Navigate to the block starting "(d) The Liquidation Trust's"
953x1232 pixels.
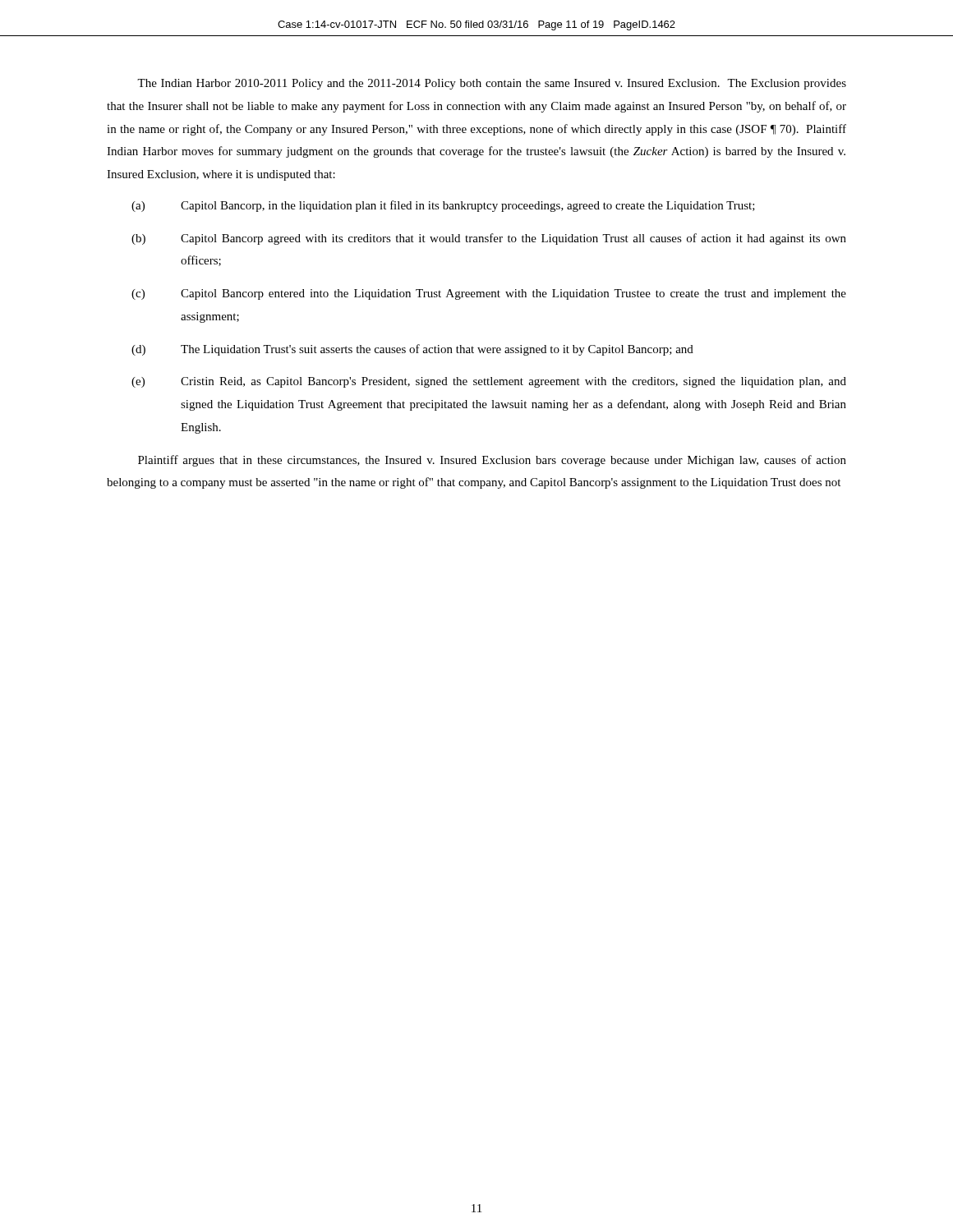click(476, 349)
